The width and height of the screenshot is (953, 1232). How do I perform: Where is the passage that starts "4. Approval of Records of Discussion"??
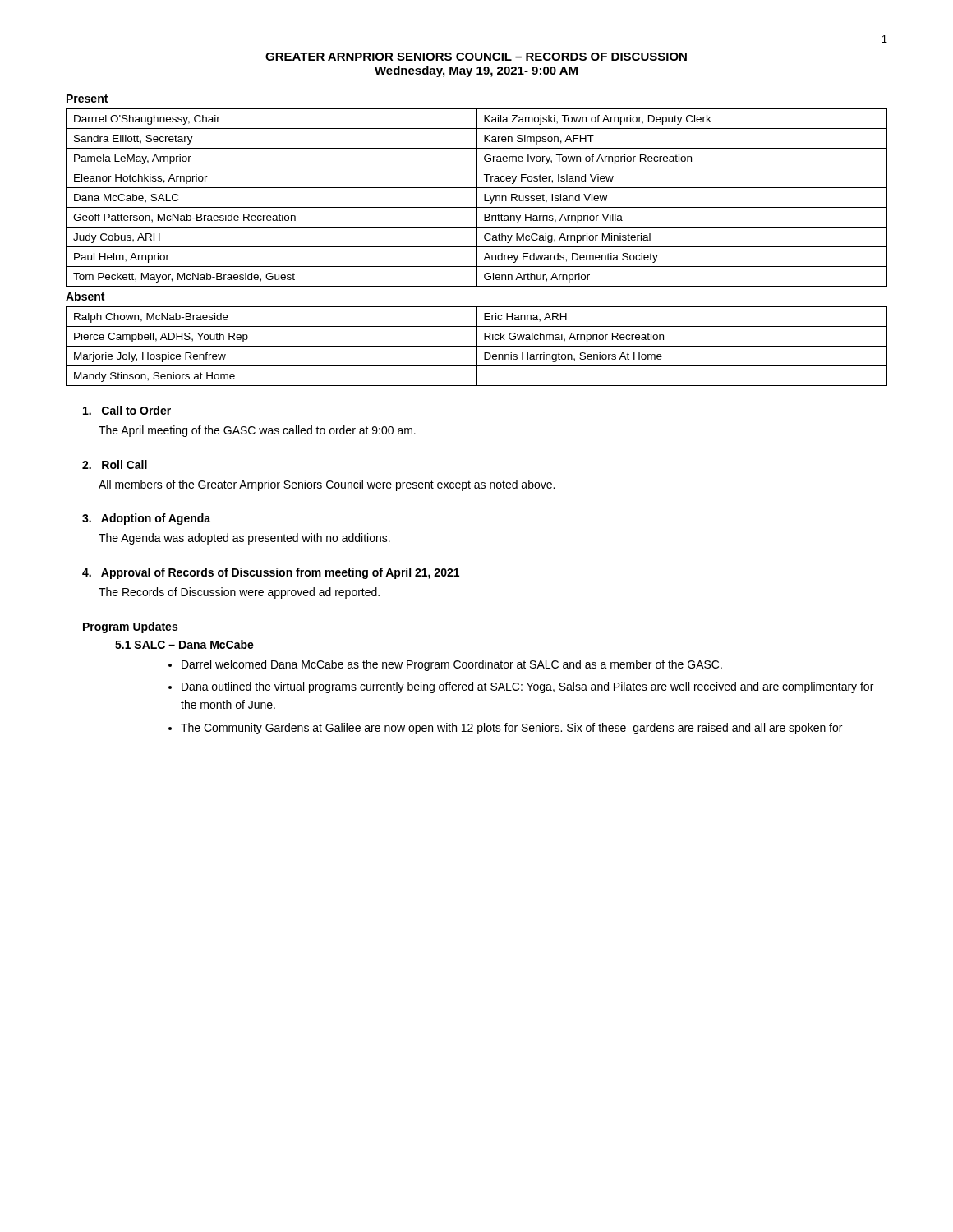point(271,573)
